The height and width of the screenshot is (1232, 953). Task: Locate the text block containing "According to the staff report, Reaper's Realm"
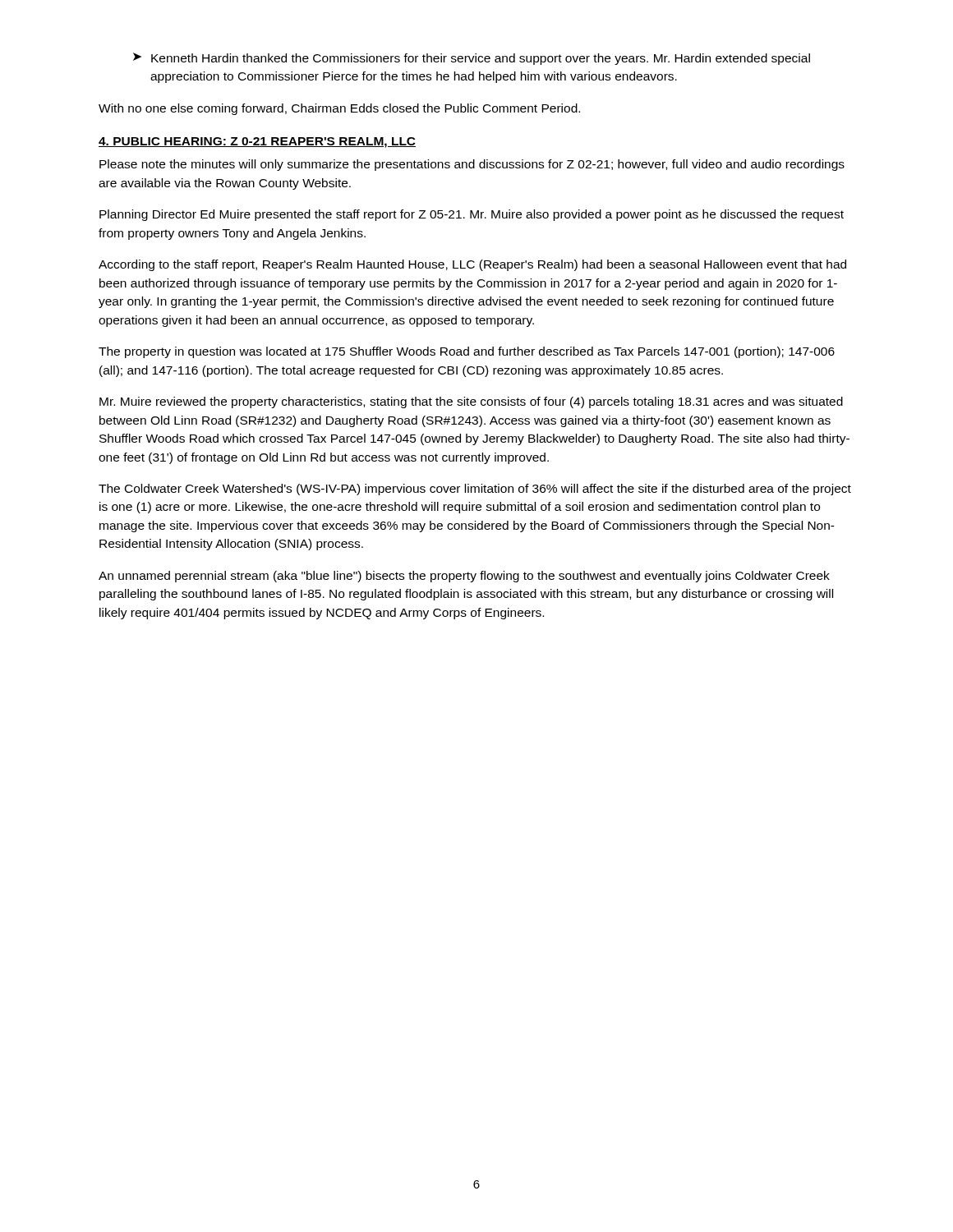473,292
